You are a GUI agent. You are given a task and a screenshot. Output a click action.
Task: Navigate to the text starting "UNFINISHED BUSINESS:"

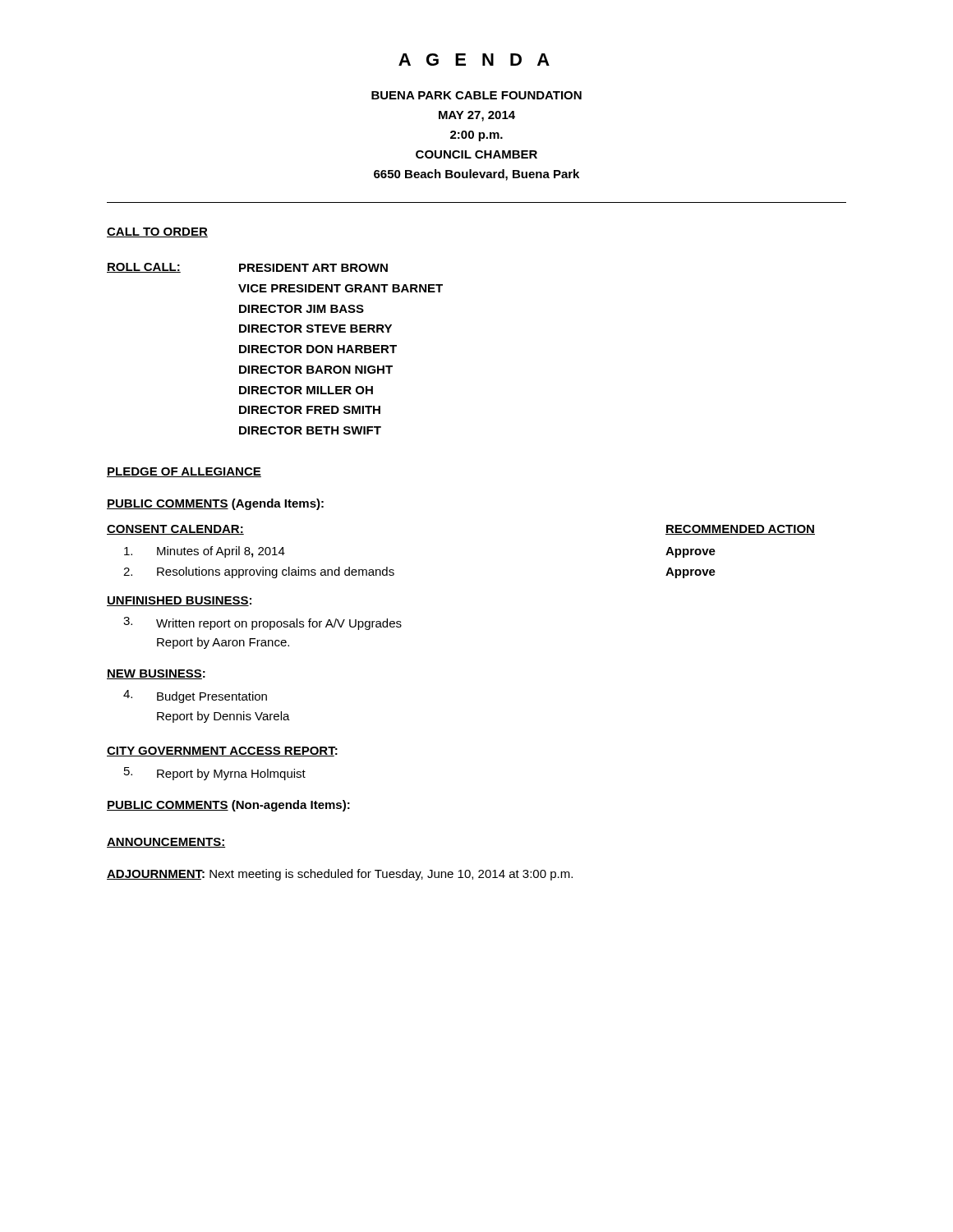click(180, 600)
